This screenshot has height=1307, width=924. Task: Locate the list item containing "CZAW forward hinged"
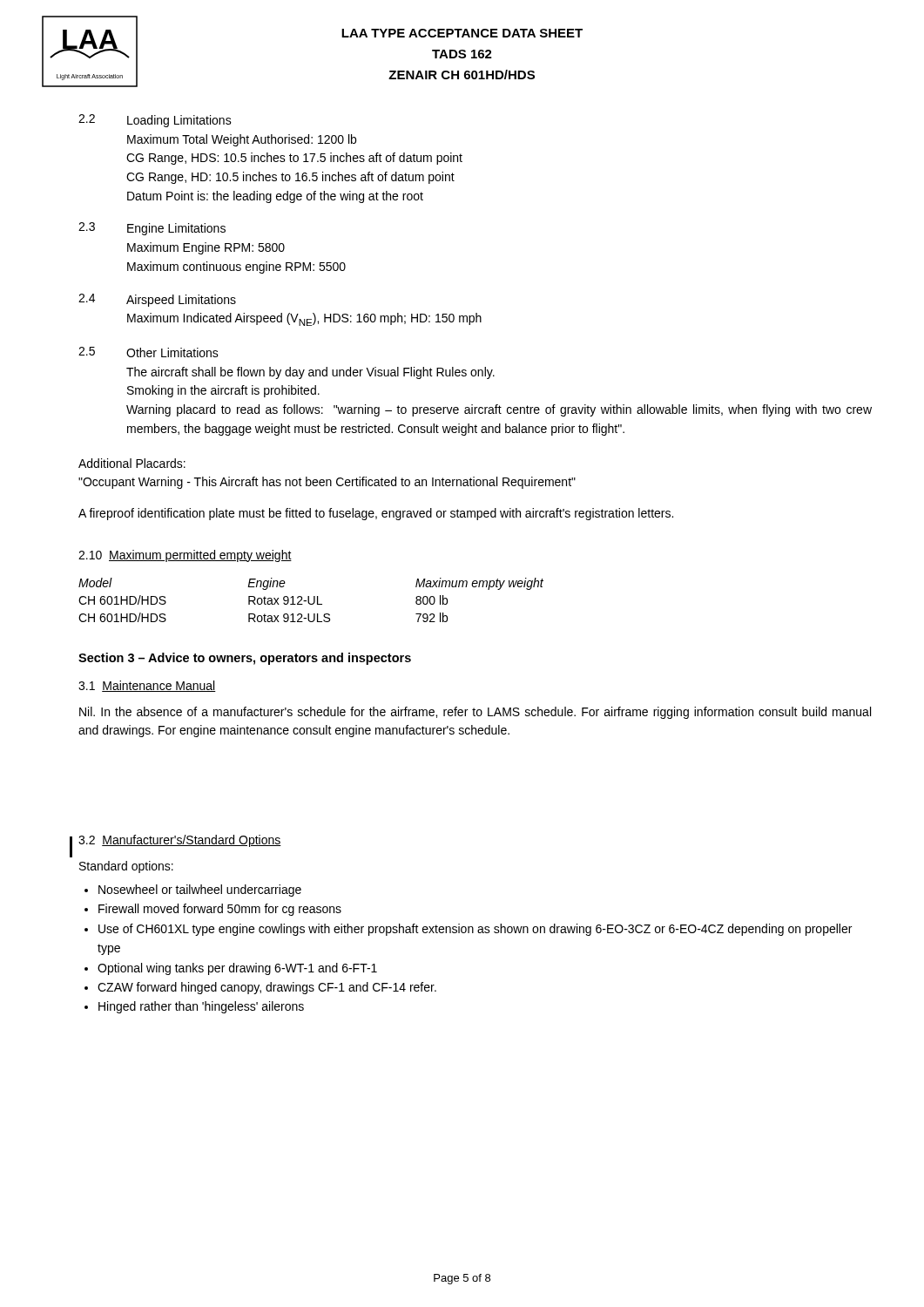tap(267, 987)
